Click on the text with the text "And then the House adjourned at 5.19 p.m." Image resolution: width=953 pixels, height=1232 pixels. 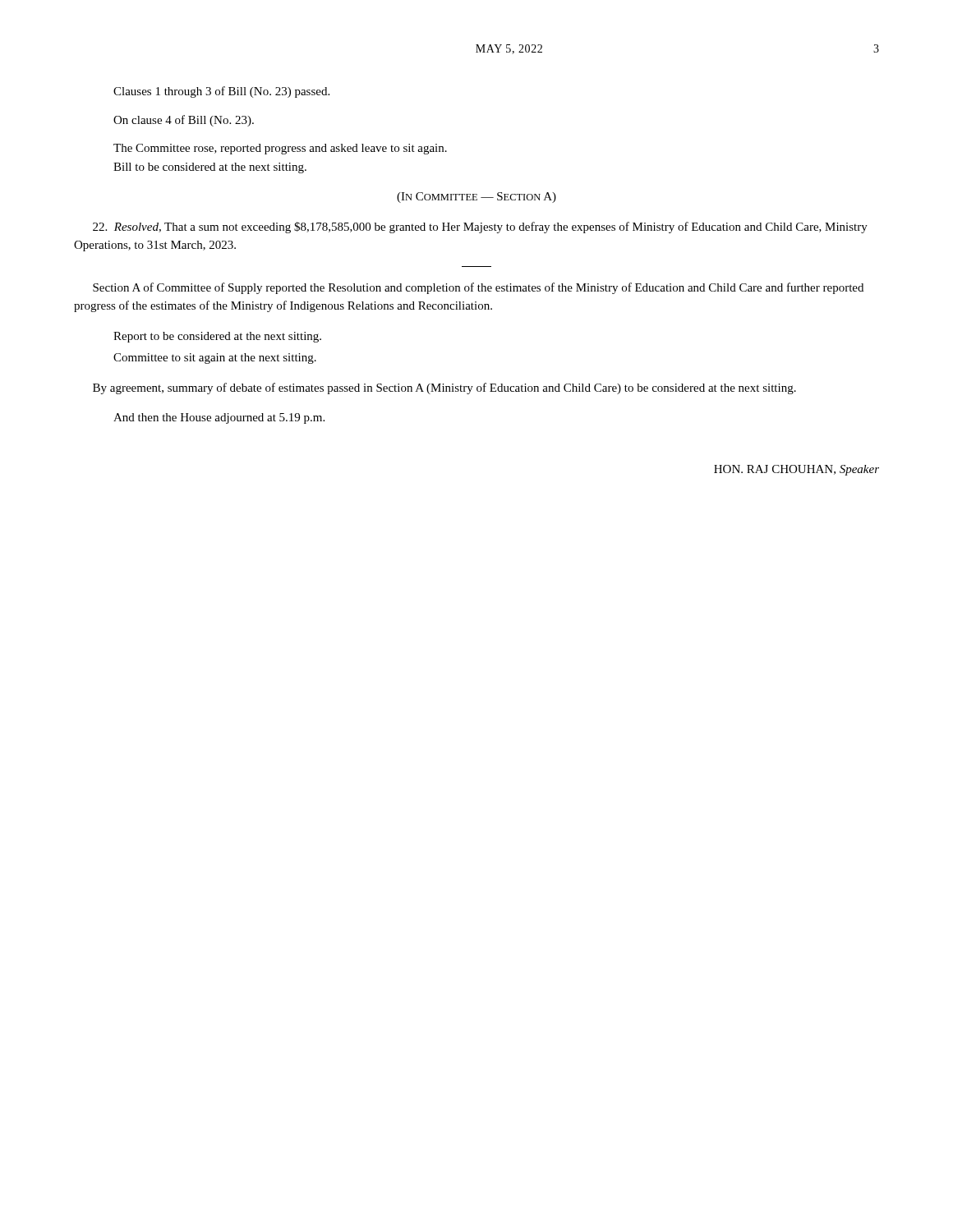point(219,417)
